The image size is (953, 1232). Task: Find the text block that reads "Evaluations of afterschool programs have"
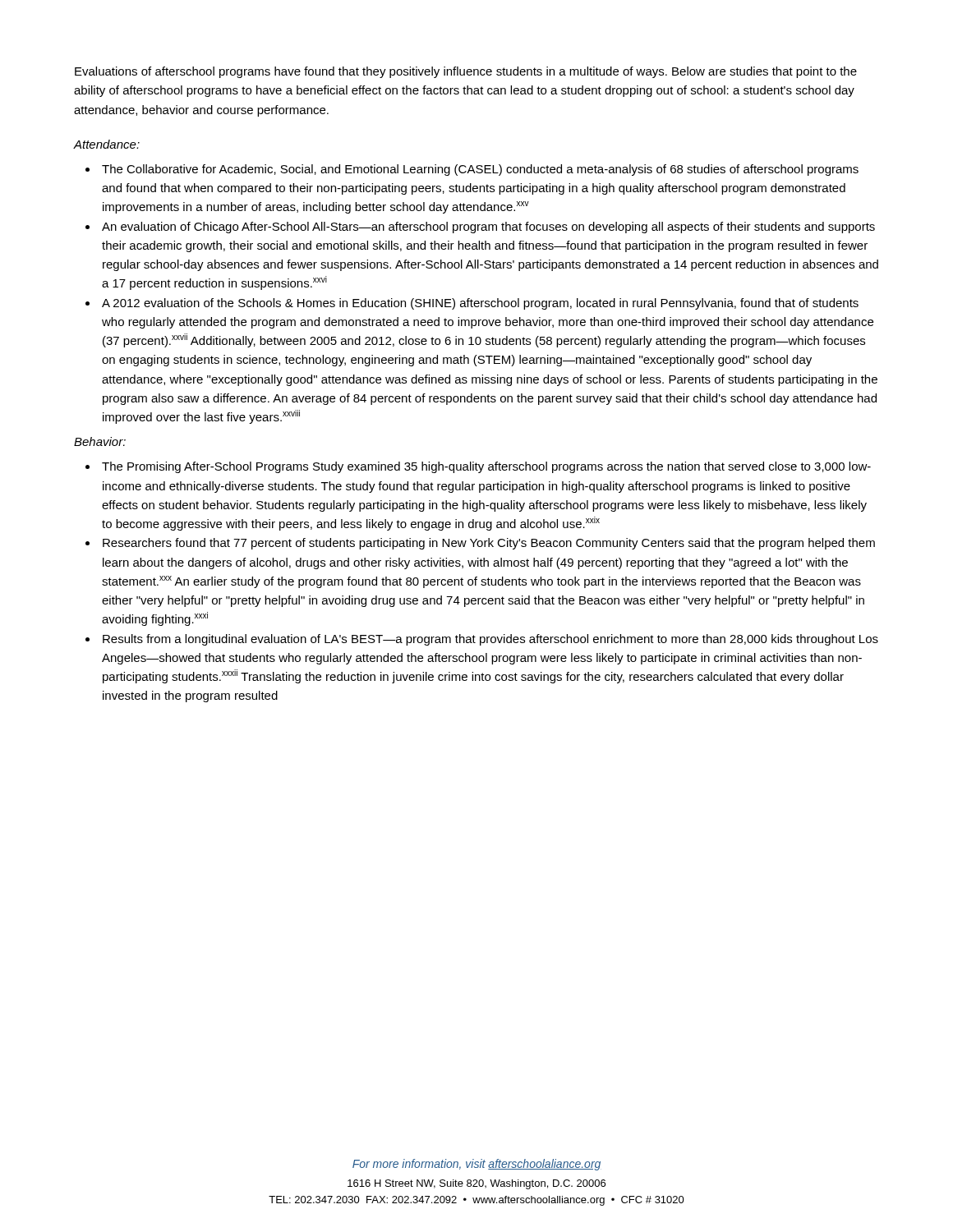pos(476,90)
